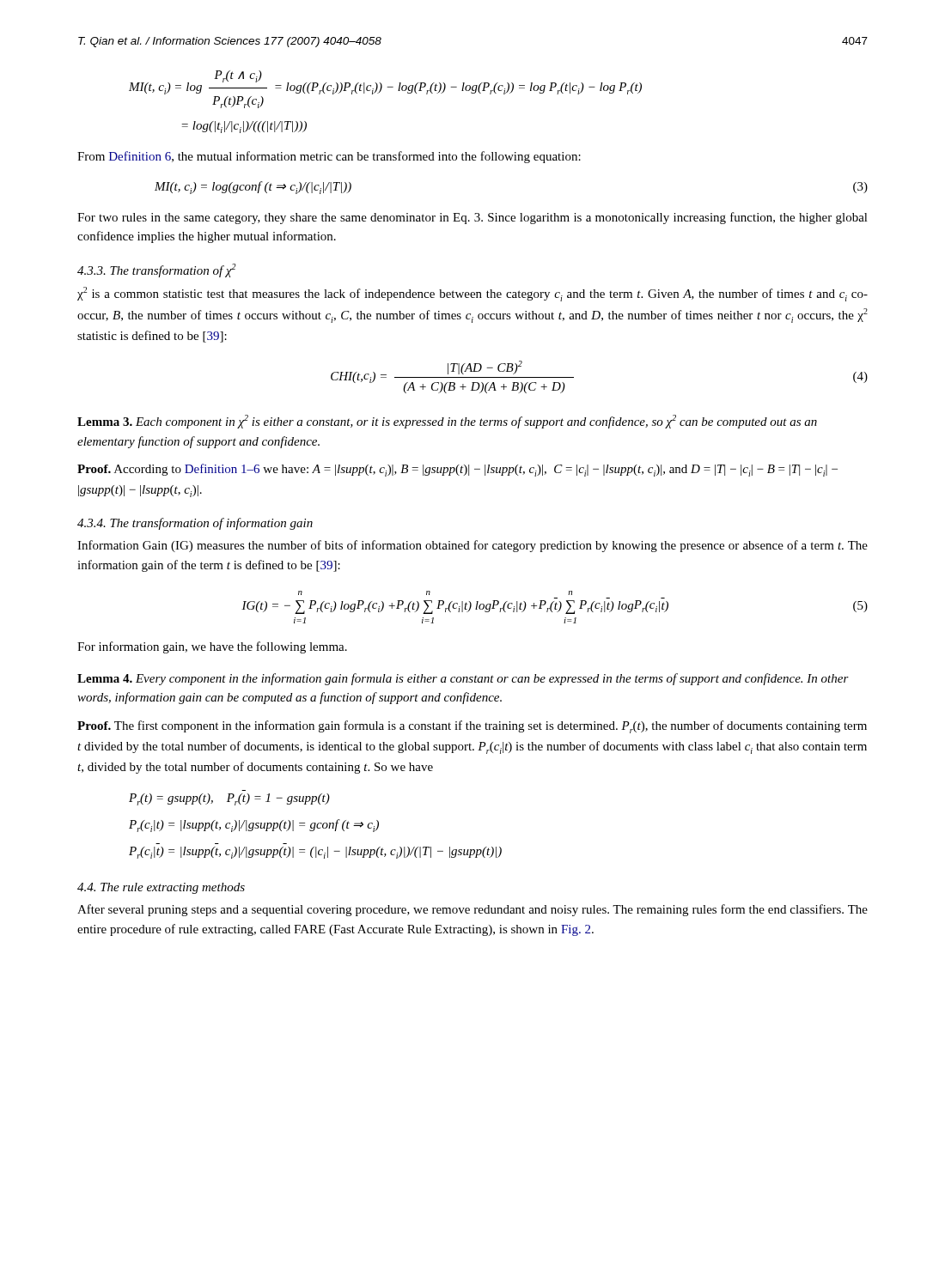Select the section header that reads "4.3.4. The transformation of information gain"
Screen dimensions: 1288x945
(x=195, y=523)
